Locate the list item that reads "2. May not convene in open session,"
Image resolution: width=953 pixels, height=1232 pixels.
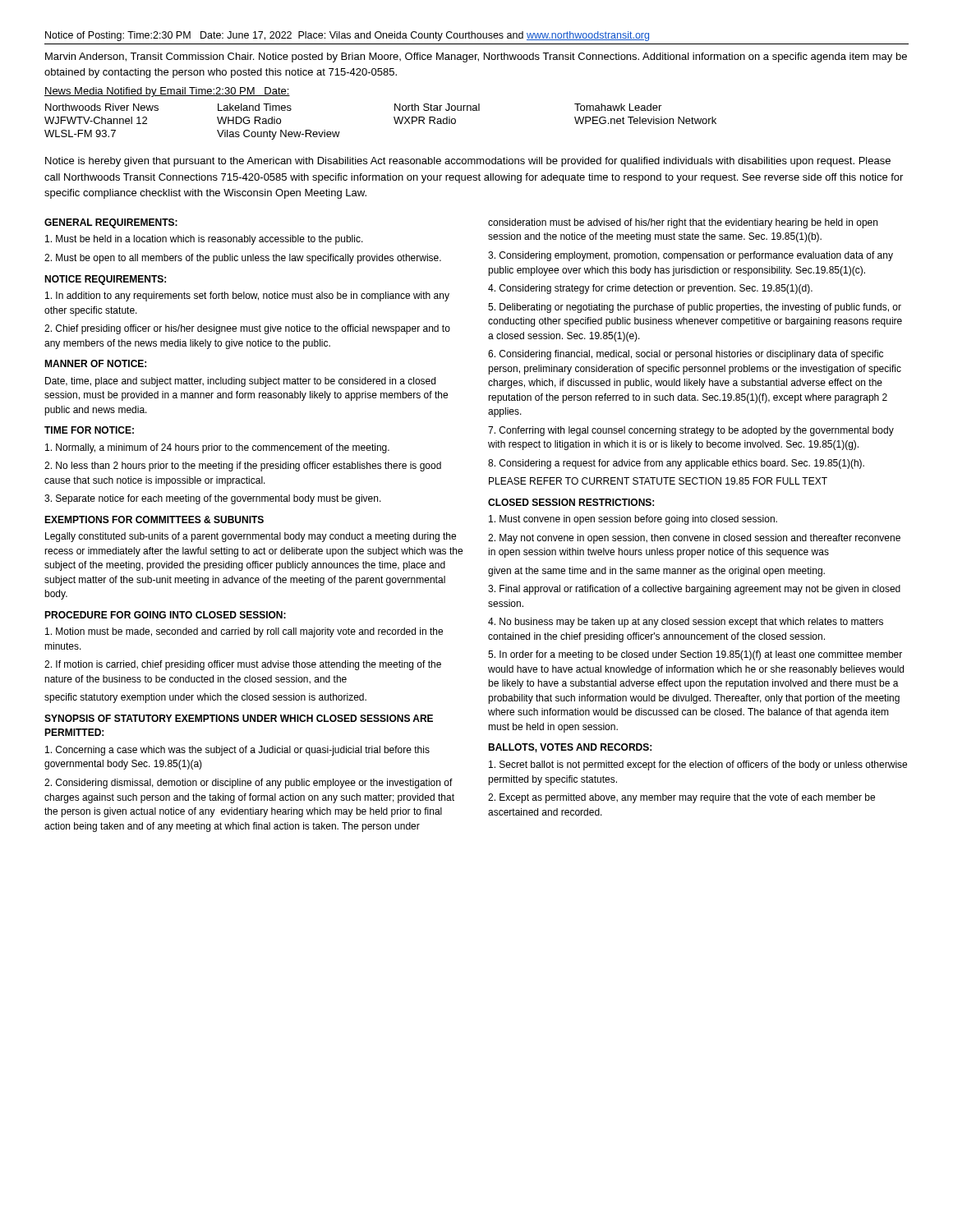coord(694,545)
